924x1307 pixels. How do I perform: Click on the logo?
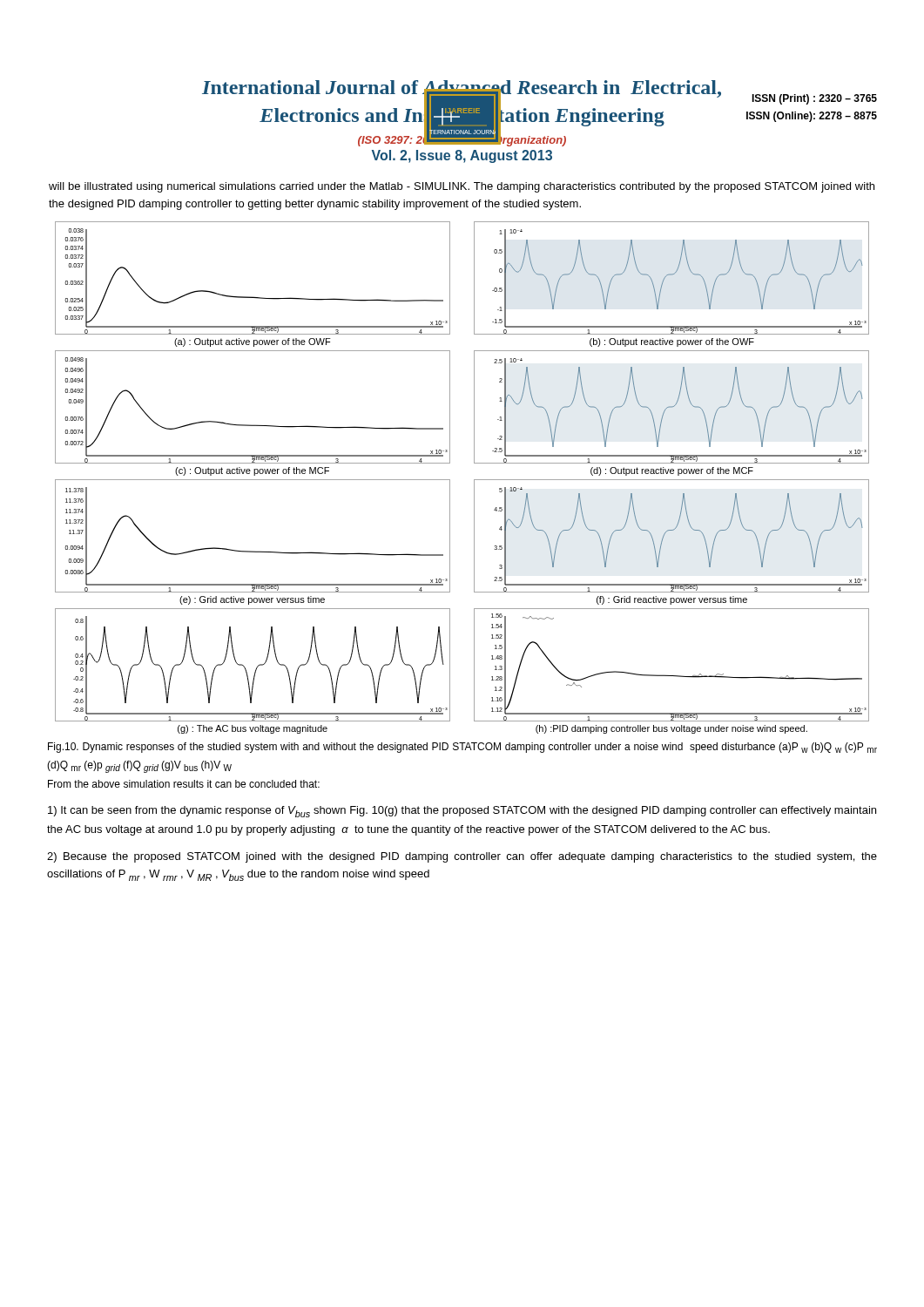[x=462, y=117]
